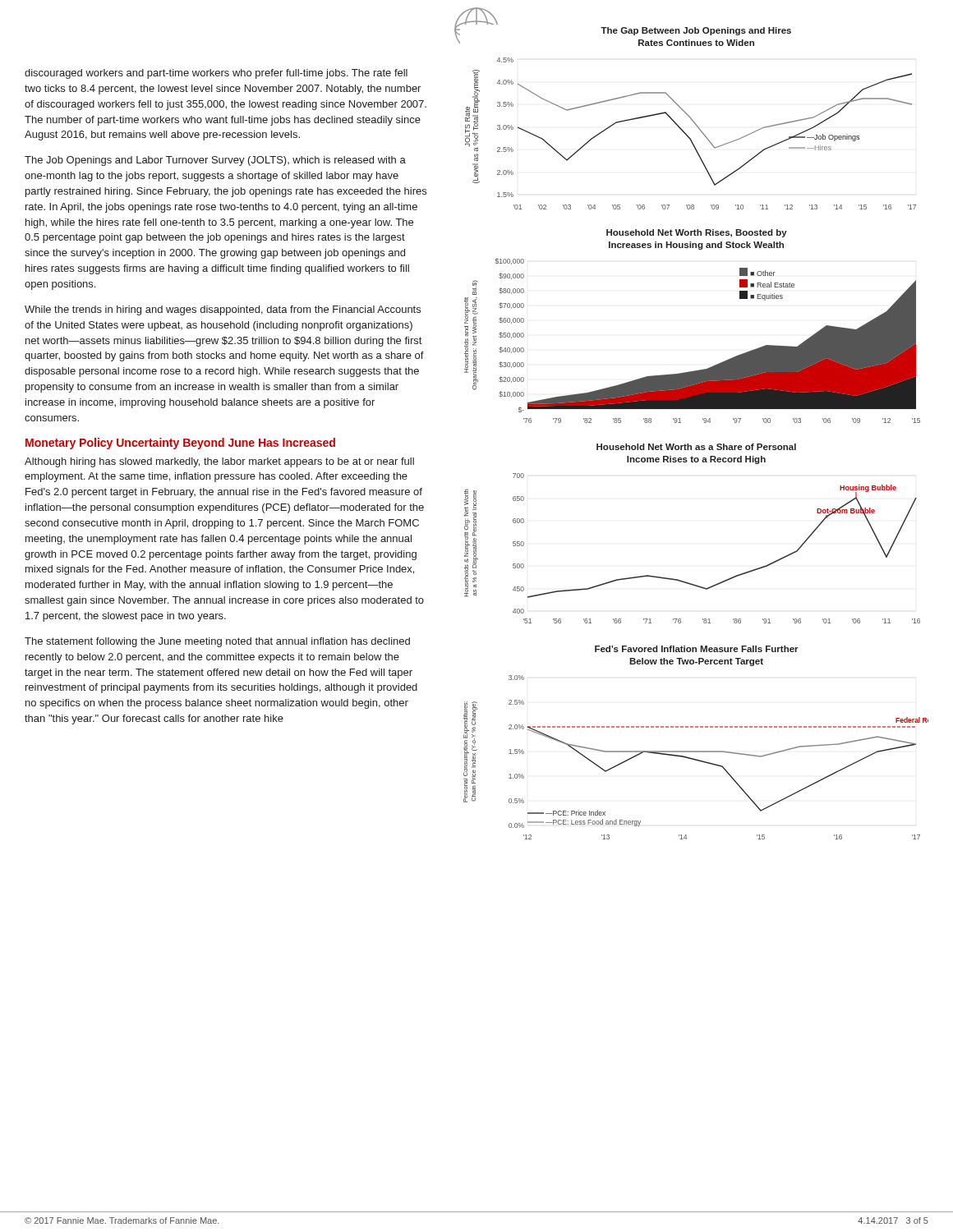
Task: Click the passage that begins "The statement following the June meeting noted that"
Action: (x=226, y=680)
